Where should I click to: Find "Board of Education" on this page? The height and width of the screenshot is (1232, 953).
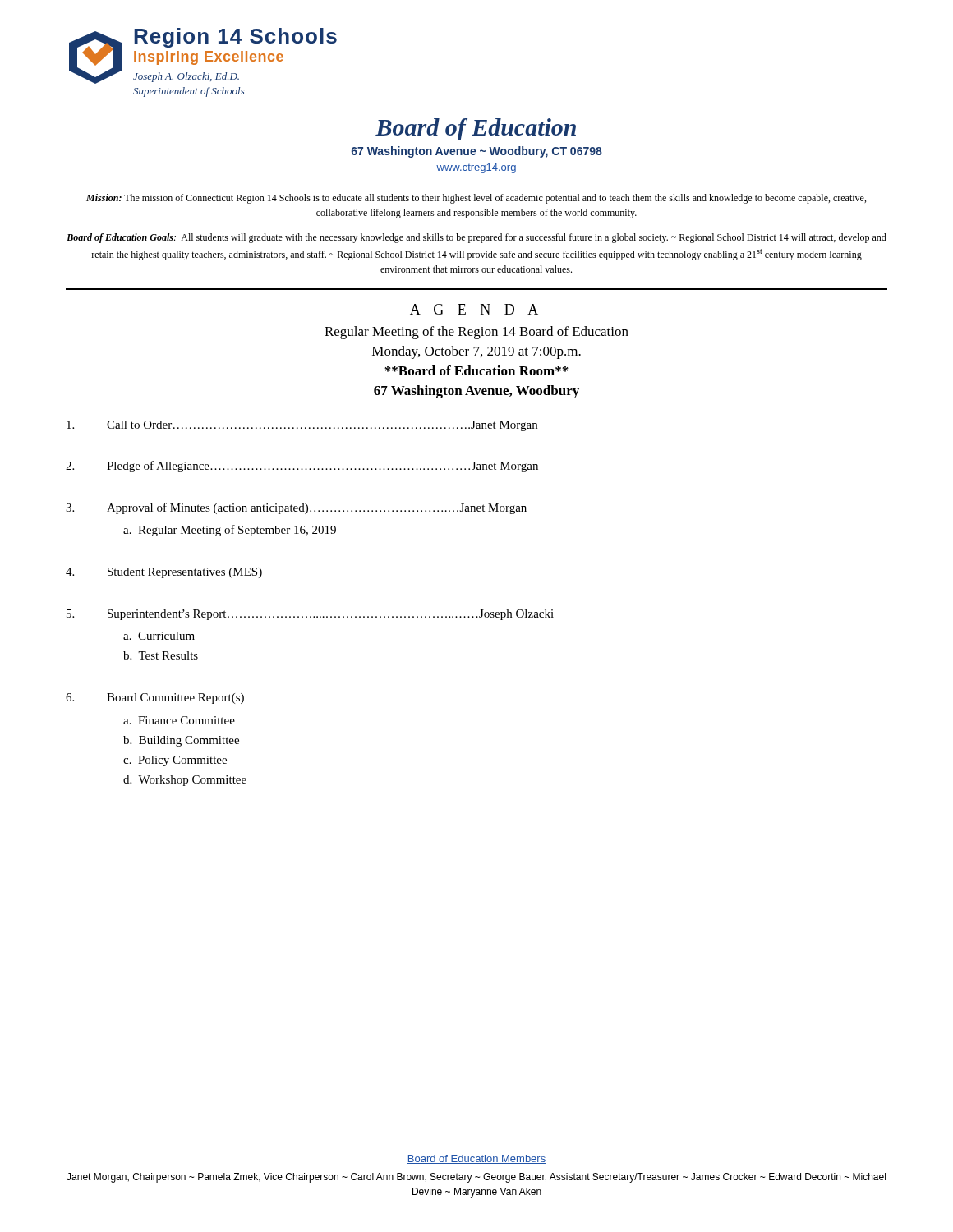click(x=476, y=127)
